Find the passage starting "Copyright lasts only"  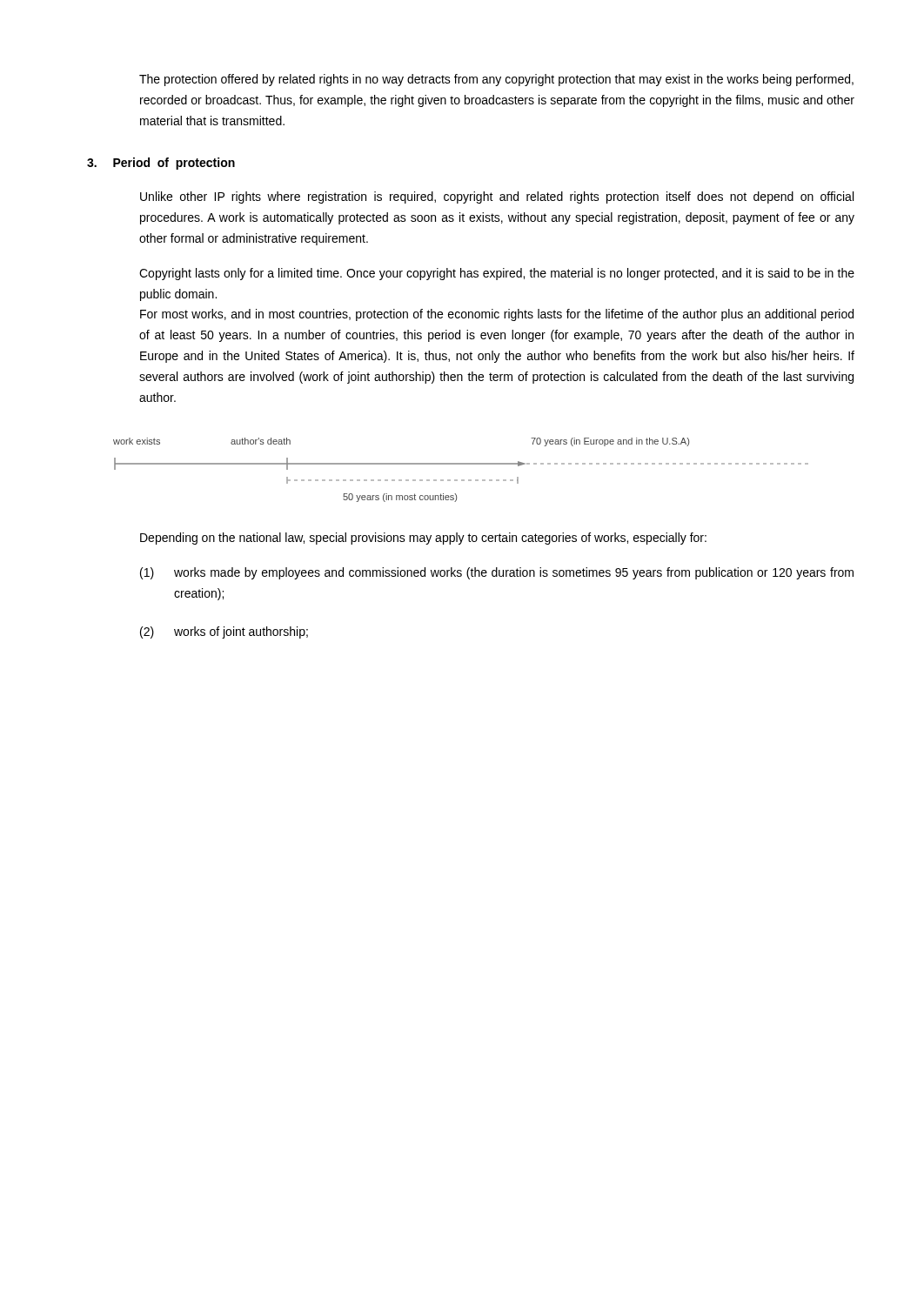pos(497,335)
